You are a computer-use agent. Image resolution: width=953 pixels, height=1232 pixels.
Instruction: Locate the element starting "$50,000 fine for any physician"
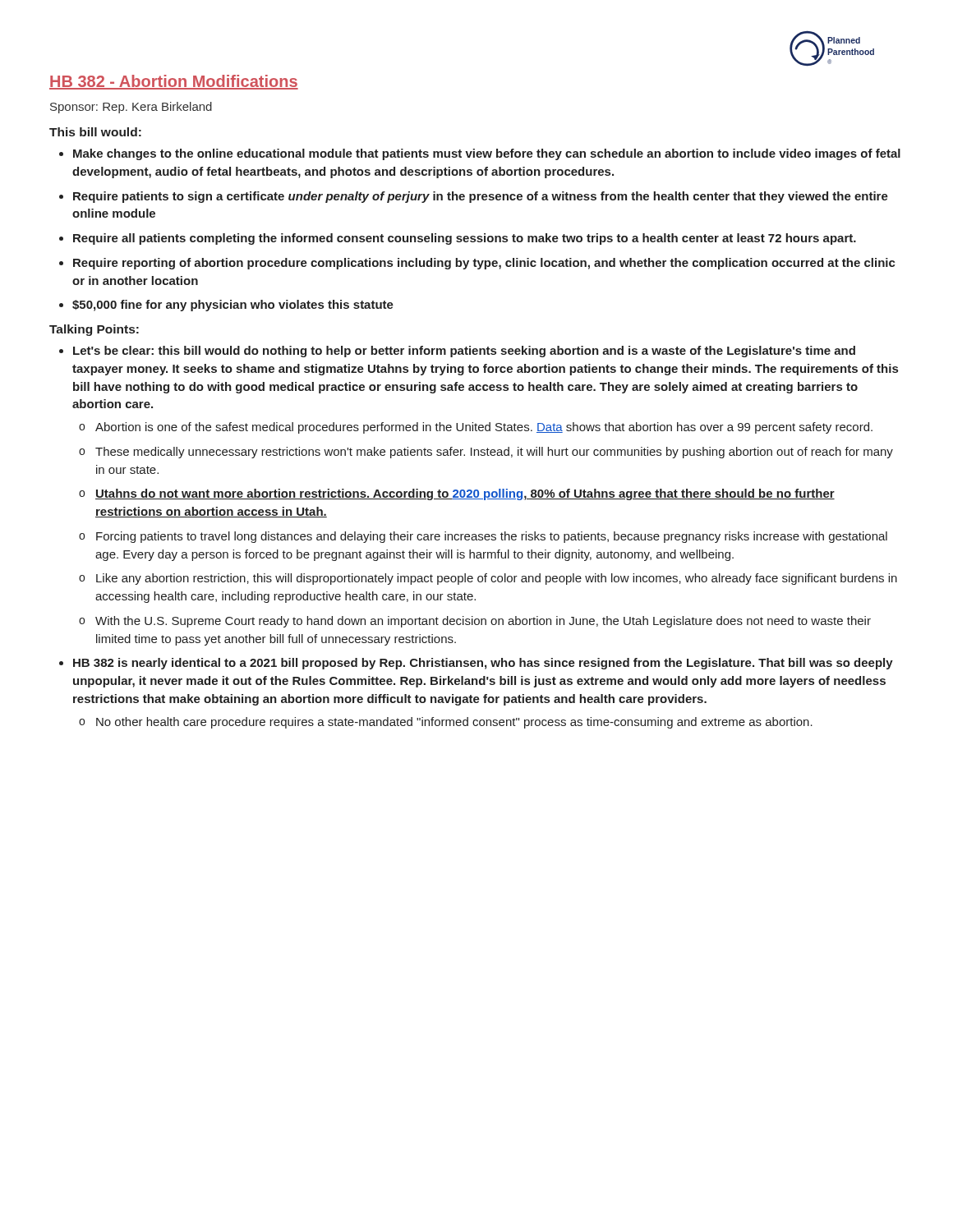click(x=226, y=306)
